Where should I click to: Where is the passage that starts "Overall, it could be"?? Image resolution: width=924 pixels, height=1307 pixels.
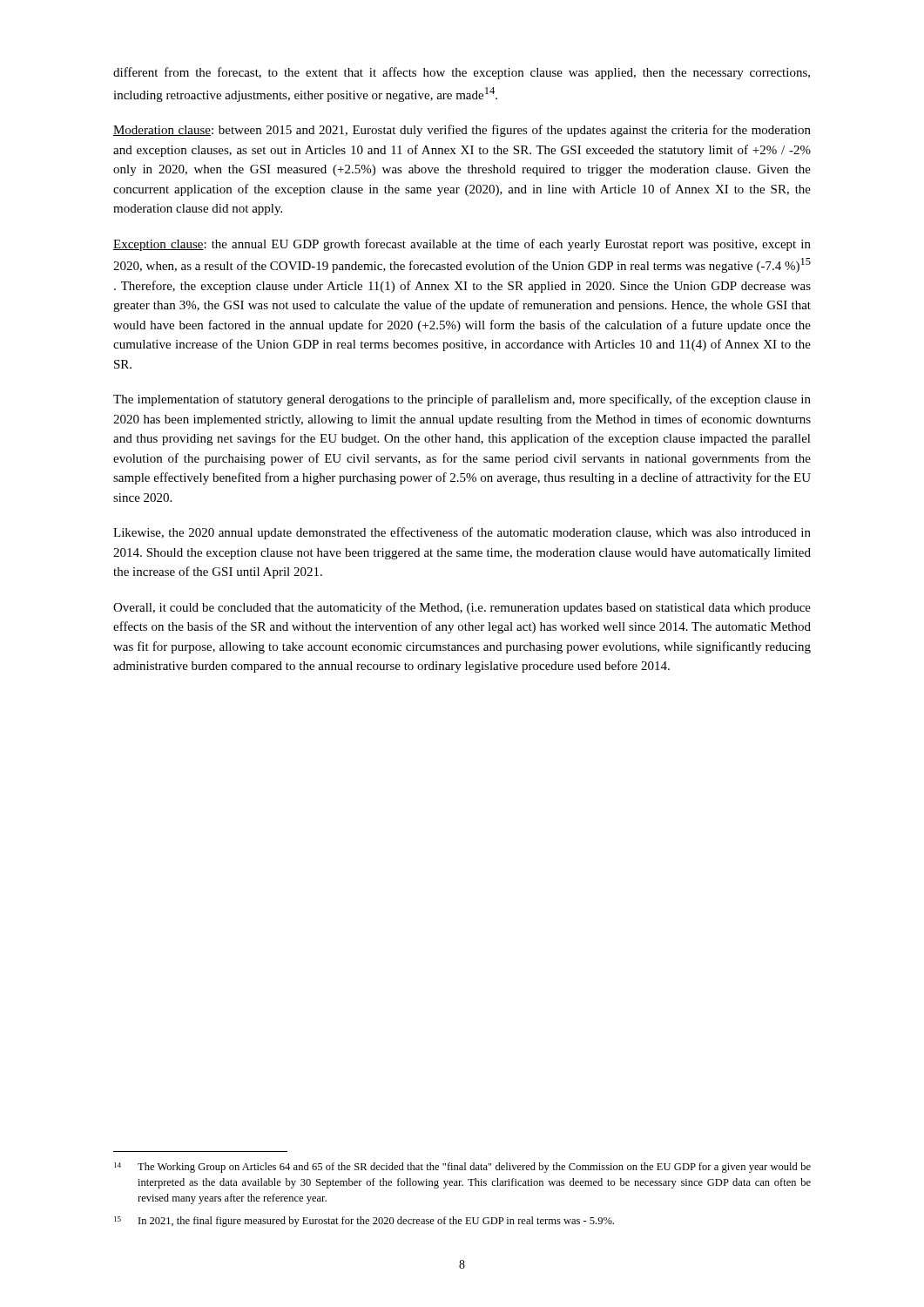click(x=462, y=636)
